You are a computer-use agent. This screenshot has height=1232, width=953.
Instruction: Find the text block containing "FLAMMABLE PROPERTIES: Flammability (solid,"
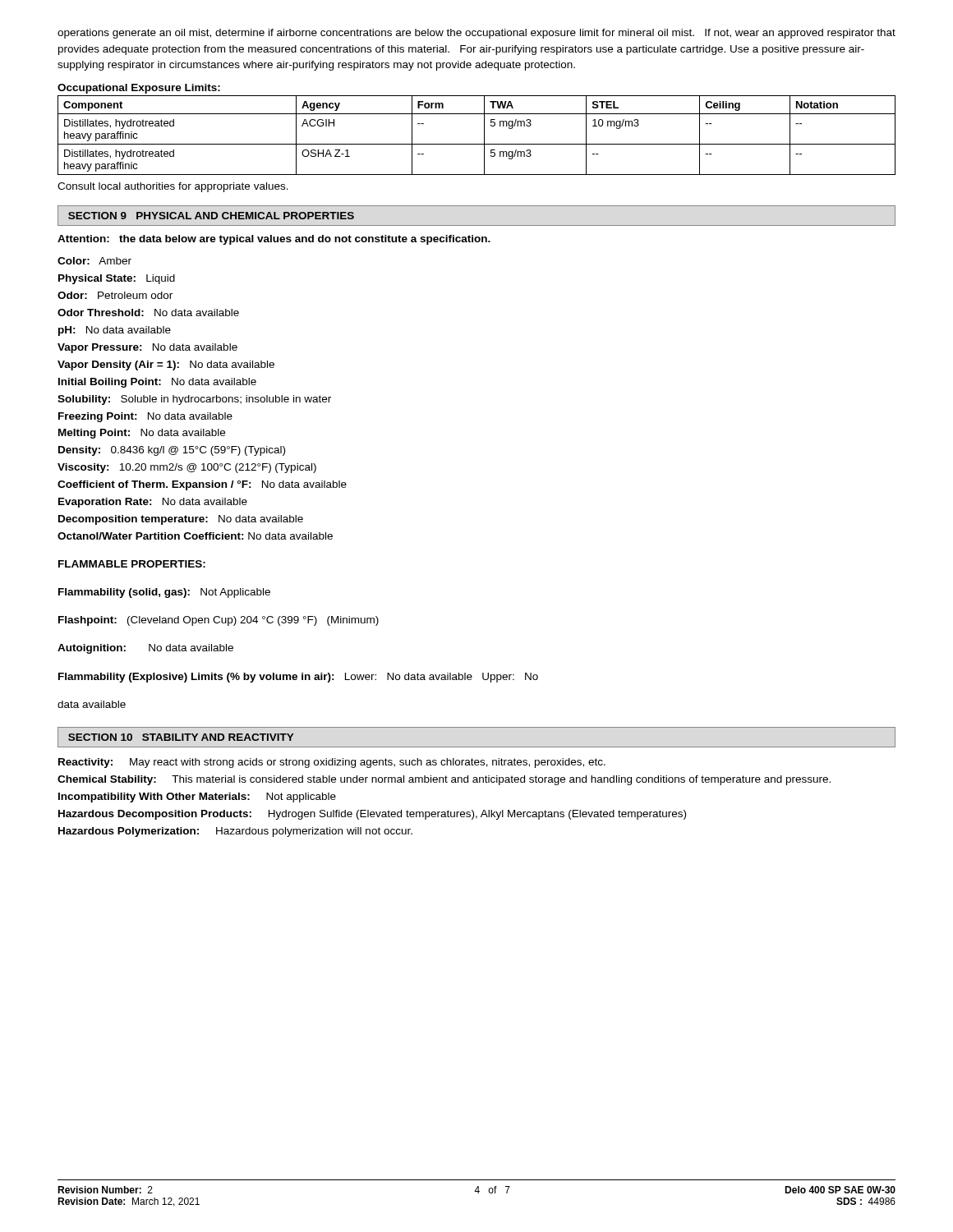tap(132, 564)
